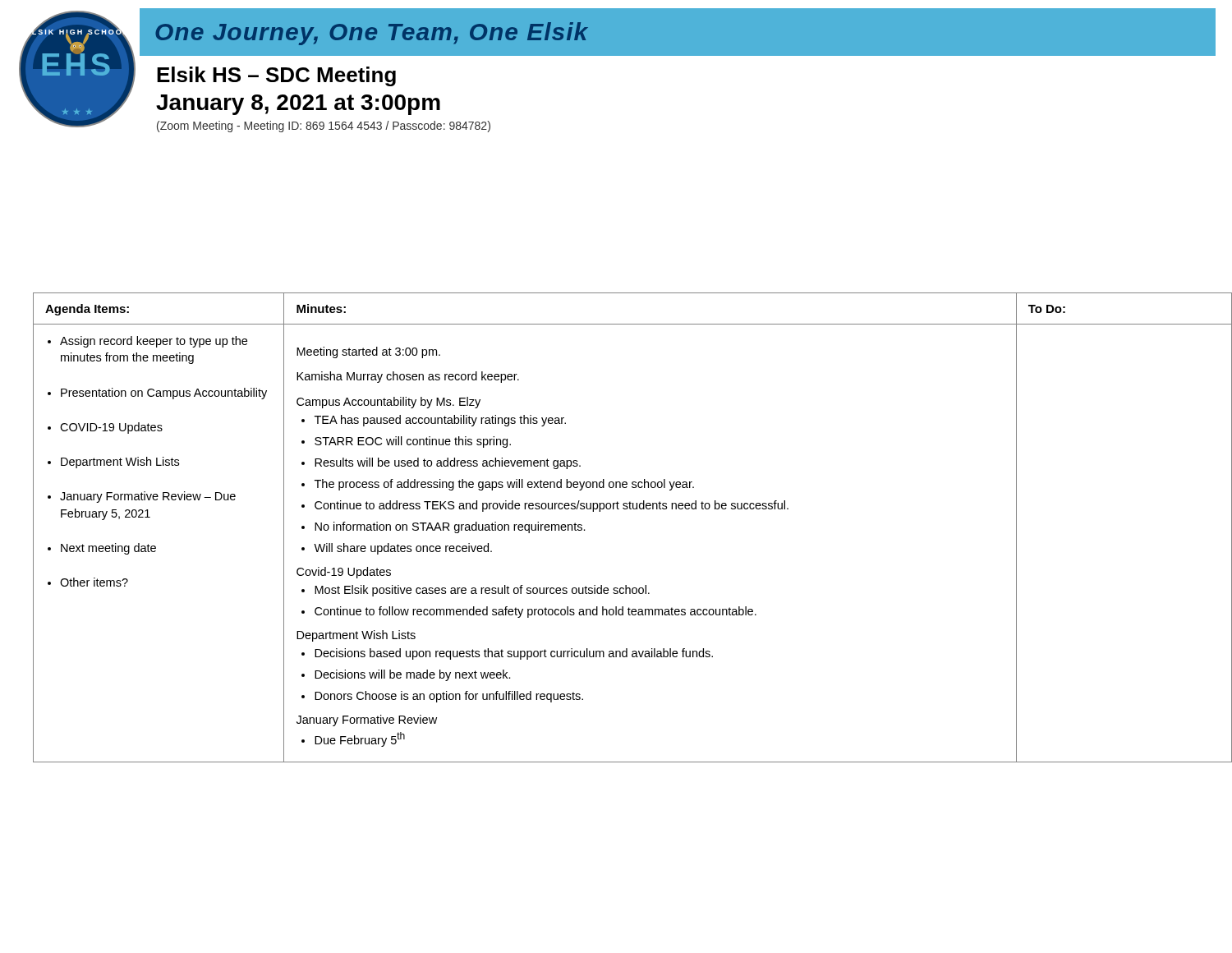Select the text block starting "Elsik HS –"
Image resolution: width=1232 pixels, height=953 pixels.
coord(324,97)
